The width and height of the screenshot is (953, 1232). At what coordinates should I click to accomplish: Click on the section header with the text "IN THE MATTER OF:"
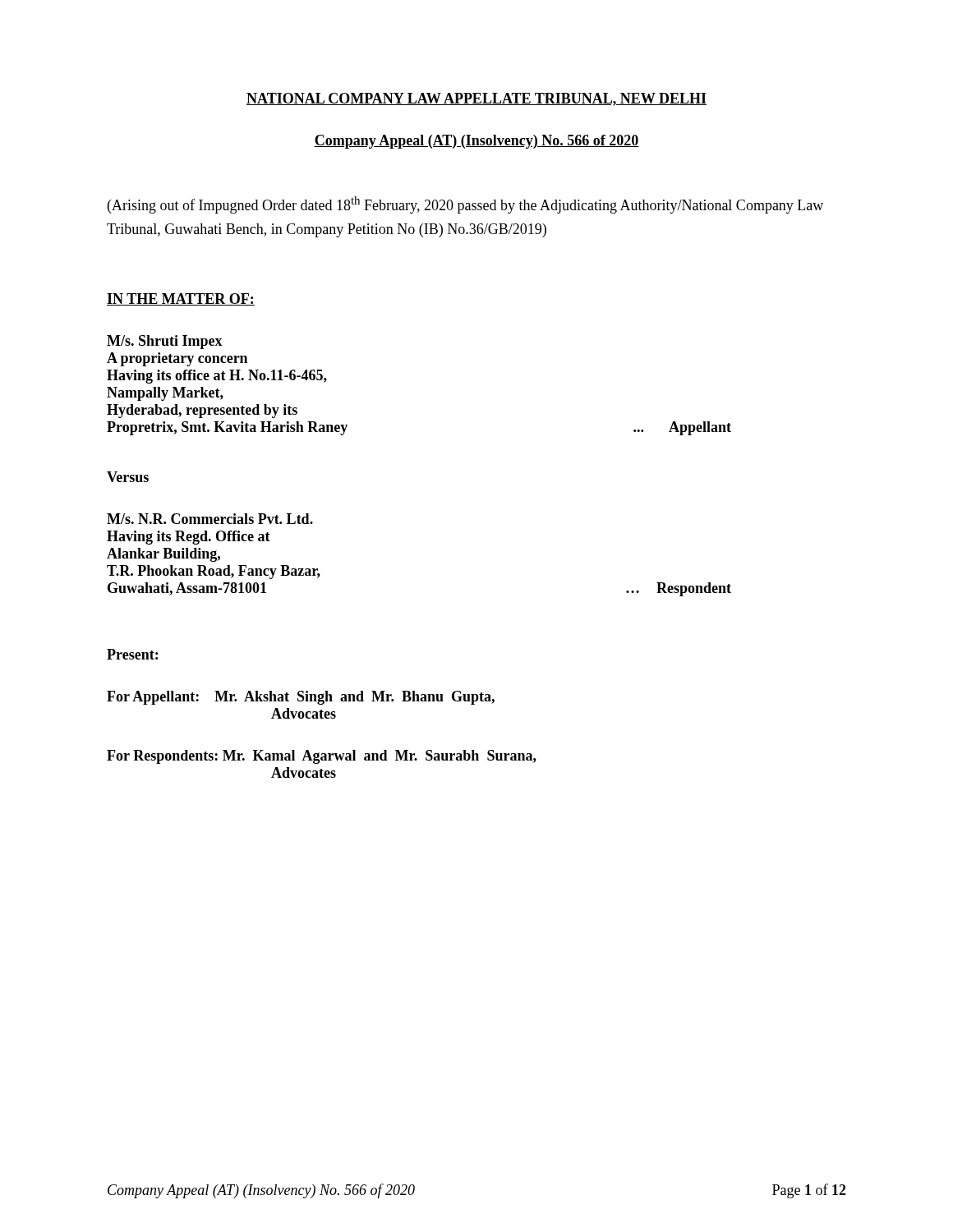pos(181,299)
